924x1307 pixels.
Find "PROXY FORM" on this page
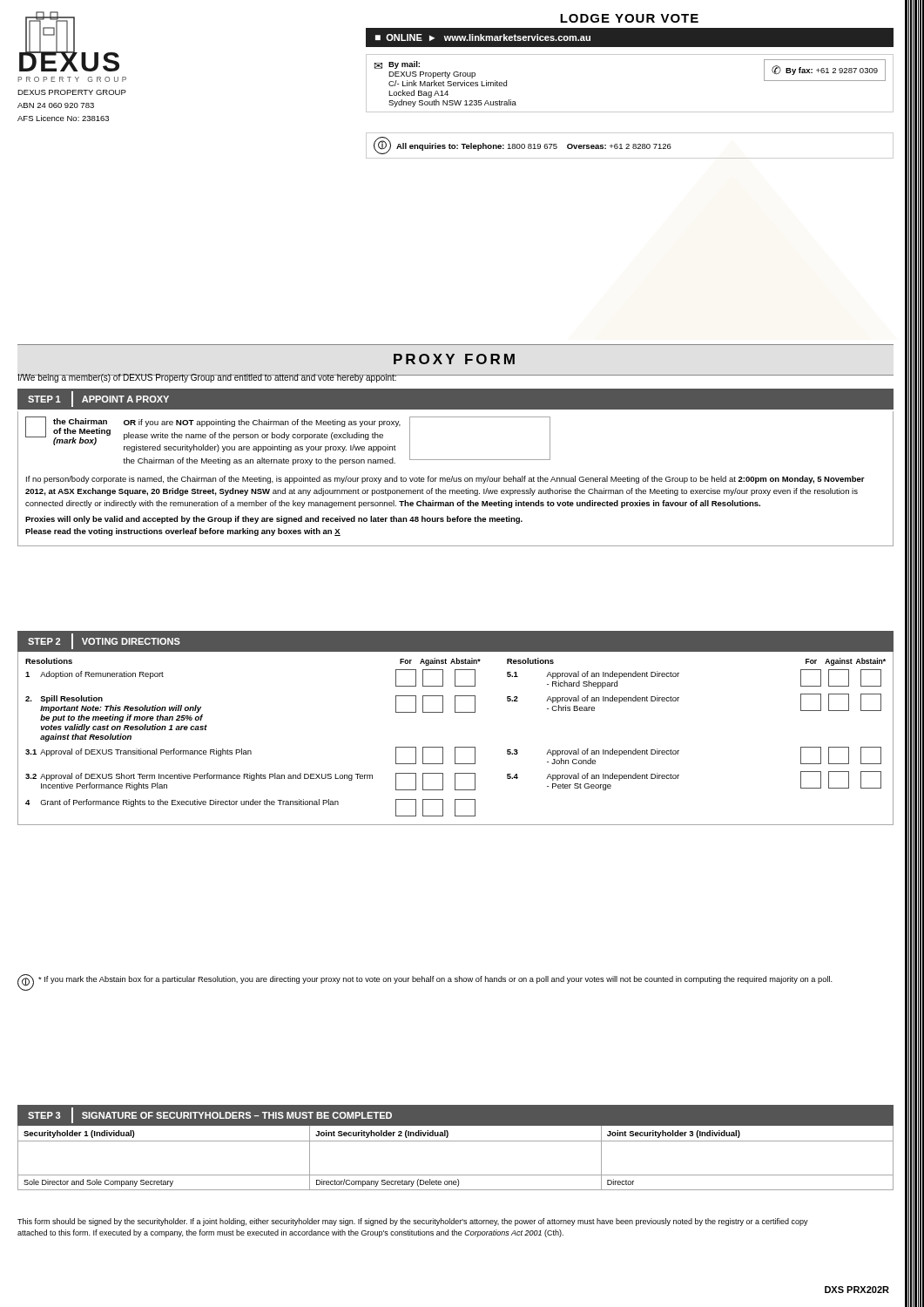click(x=455, y=359)
